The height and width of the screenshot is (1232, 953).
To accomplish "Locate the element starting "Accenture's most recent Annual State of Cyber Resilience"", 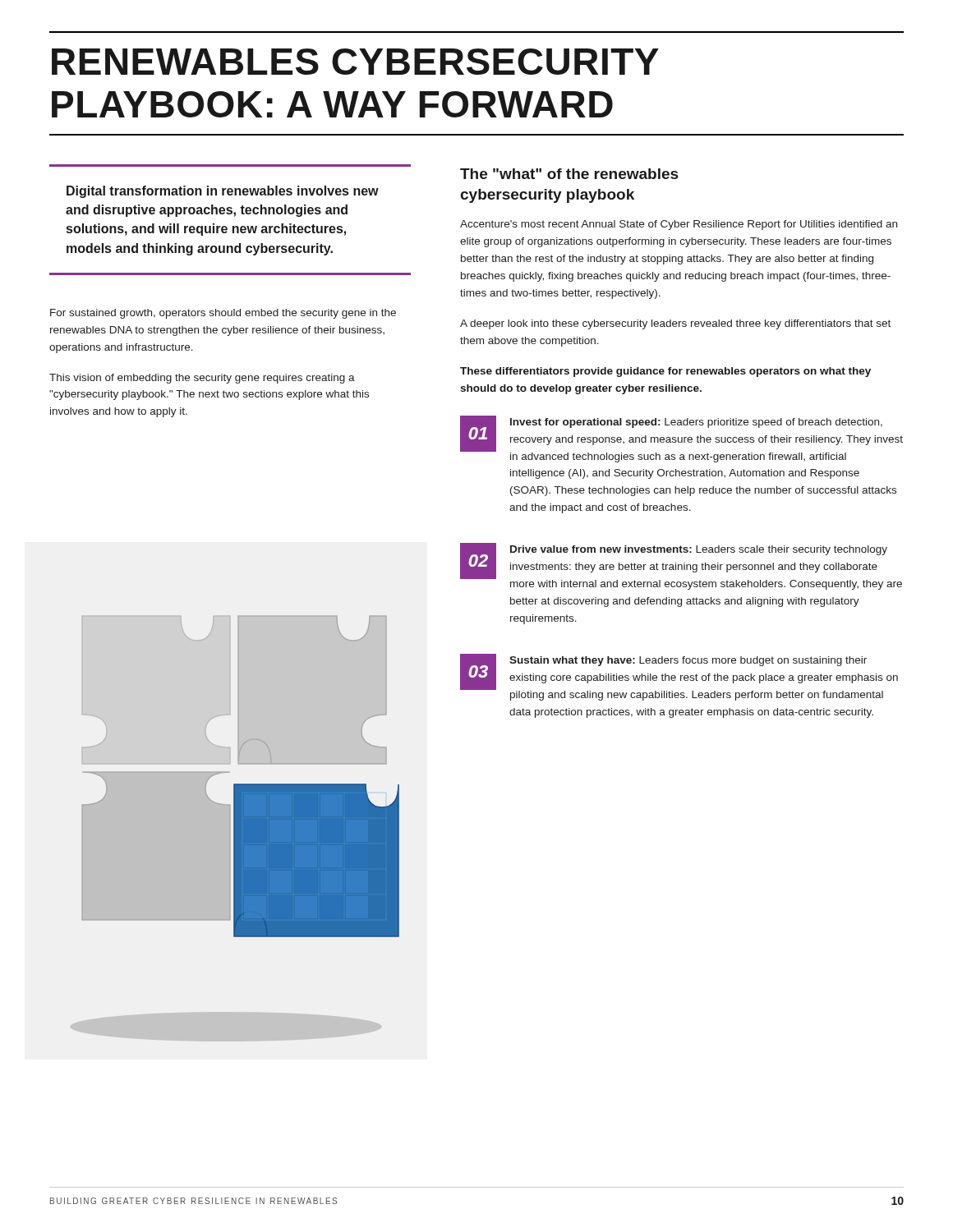I will point(679,258).
